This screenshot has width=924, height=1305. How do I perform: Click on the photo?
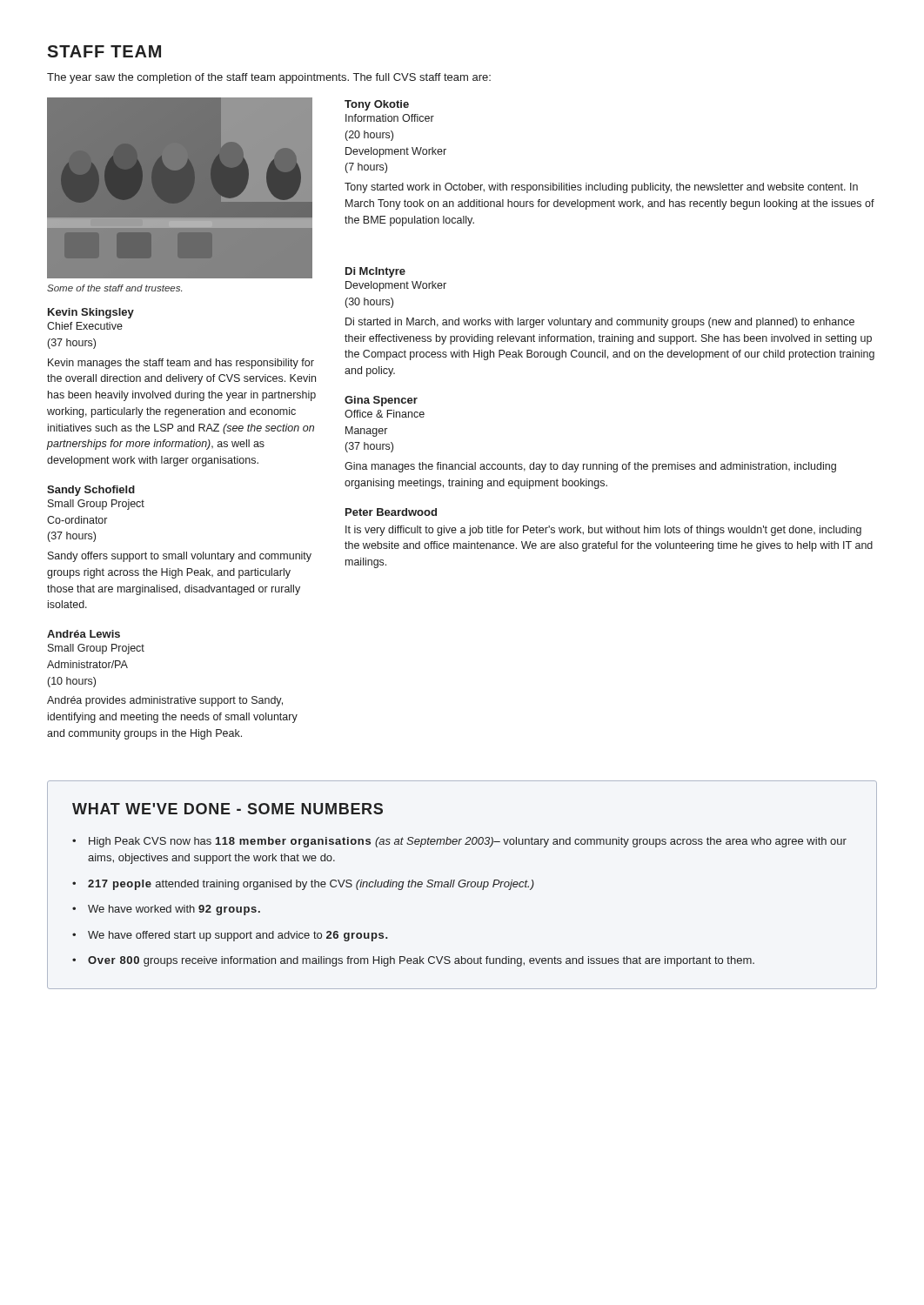coord(180,188)
